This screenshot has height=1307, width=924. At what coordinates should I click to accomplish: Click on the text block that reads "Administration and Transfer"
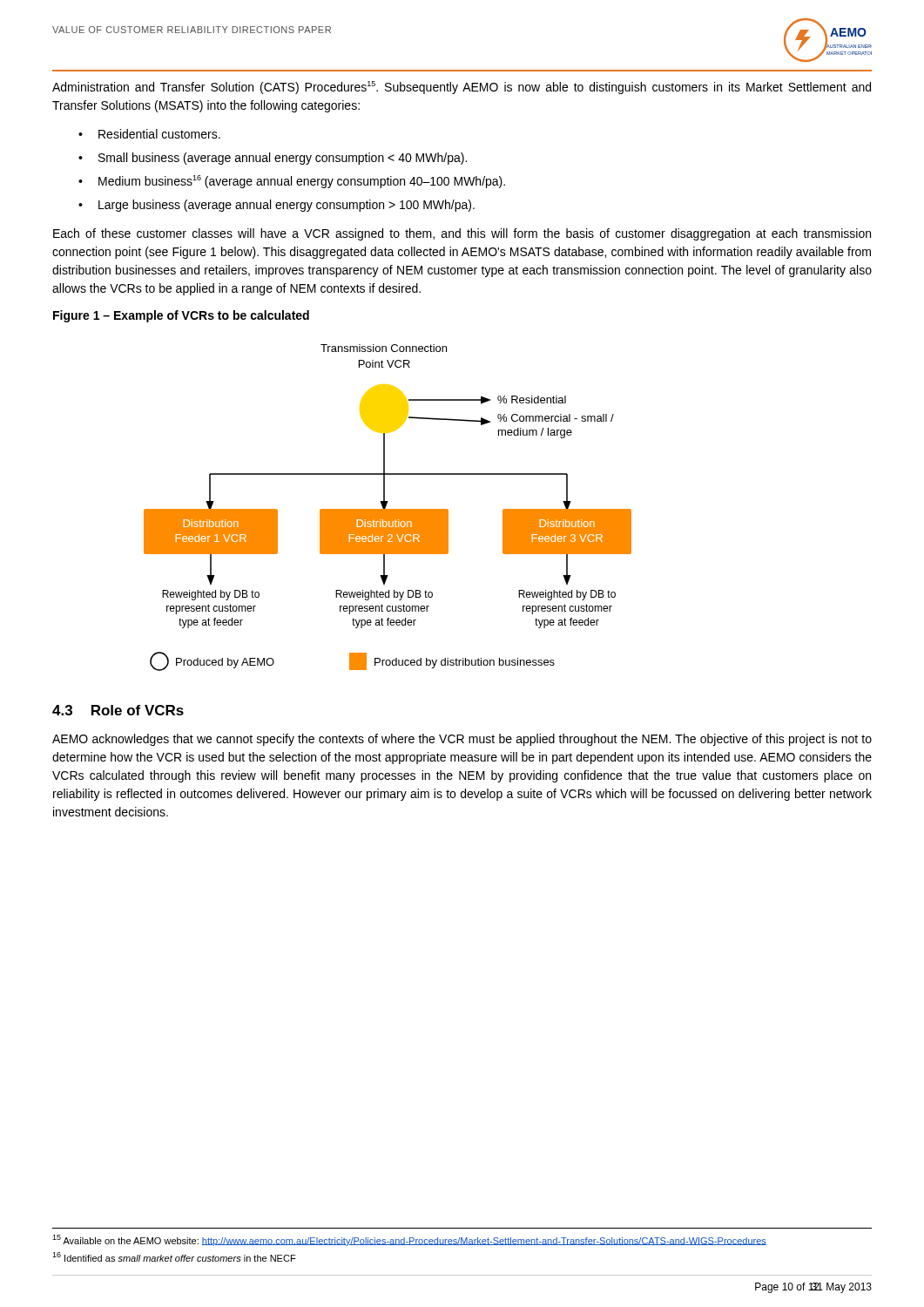tap(462, 96)
